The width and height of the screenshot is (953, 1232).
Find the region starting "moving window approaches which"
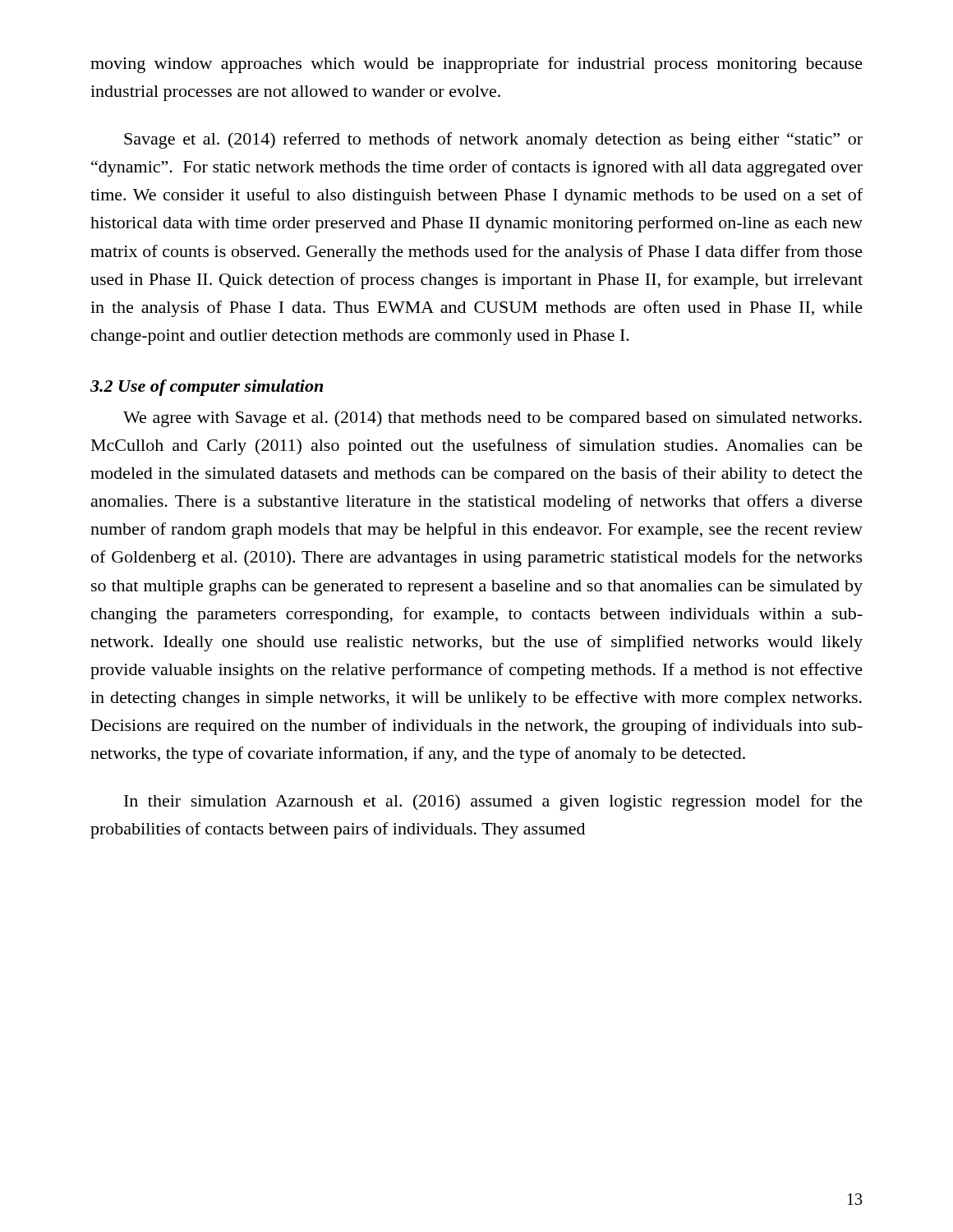click(x=476, y=77)
